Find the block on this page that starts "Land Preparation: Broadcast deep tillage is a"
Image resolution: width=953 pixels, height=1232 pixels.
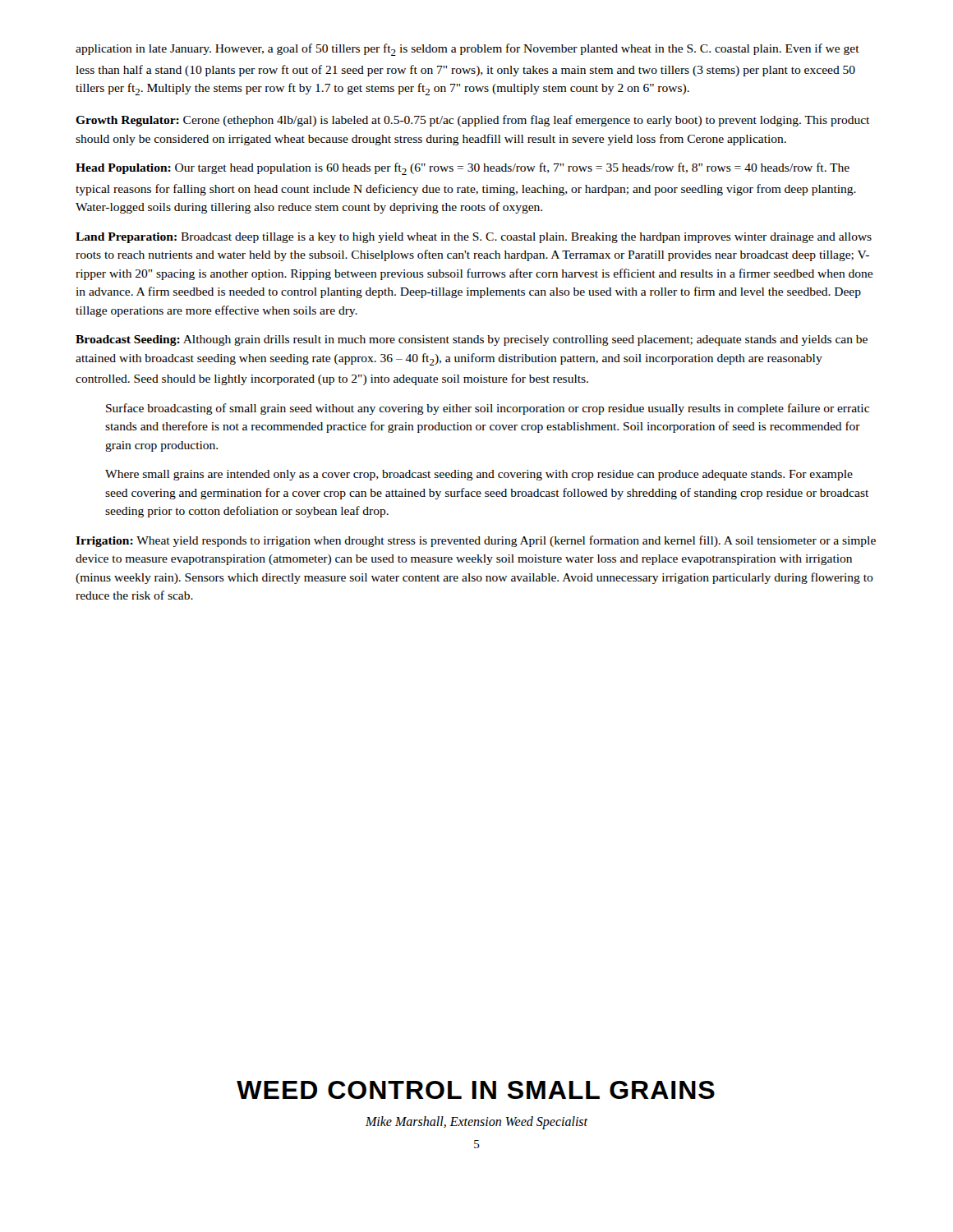[x=474, y=273]
